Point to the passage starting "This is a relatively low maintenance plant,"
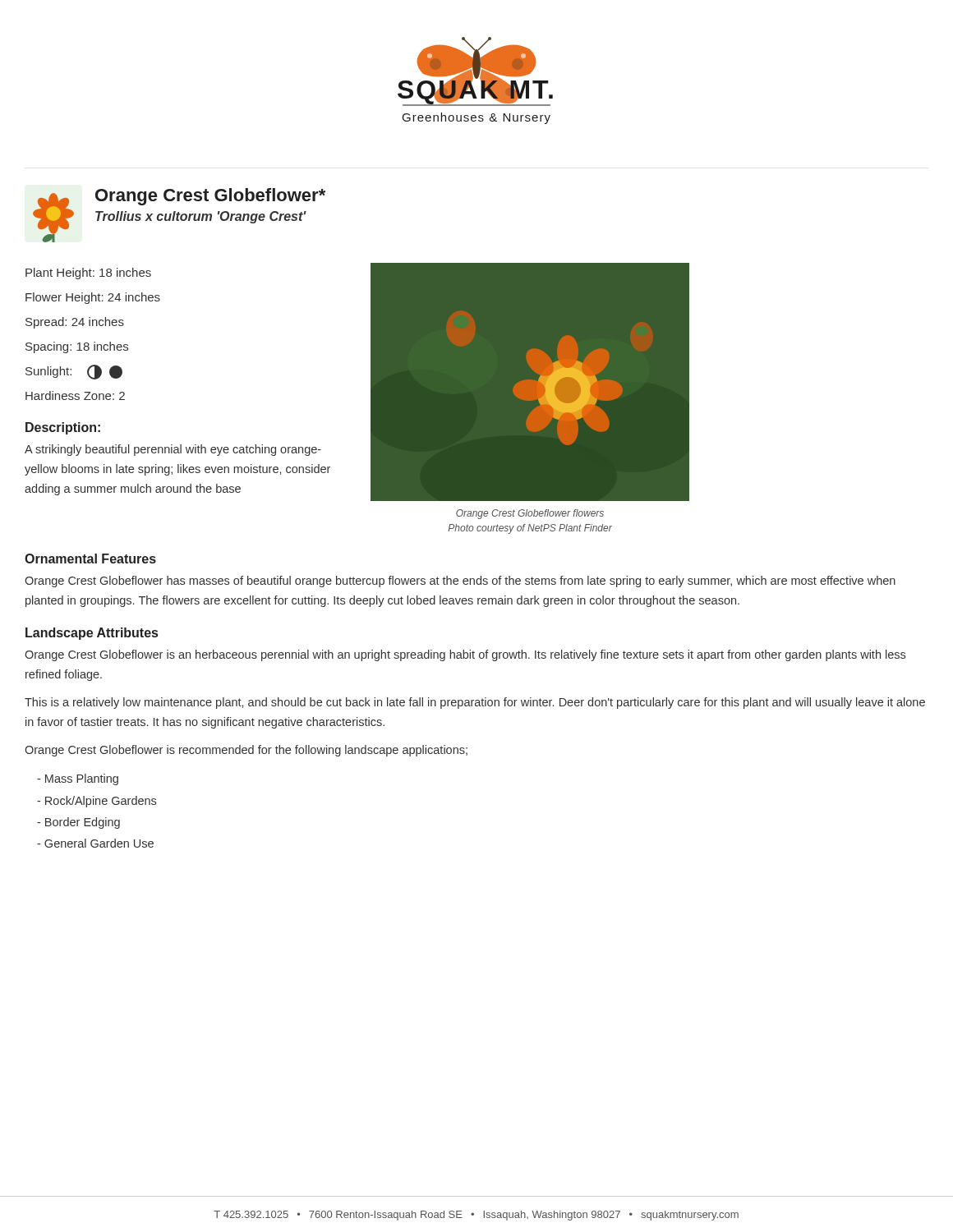The image size is (953, 1232). (475, 712)
